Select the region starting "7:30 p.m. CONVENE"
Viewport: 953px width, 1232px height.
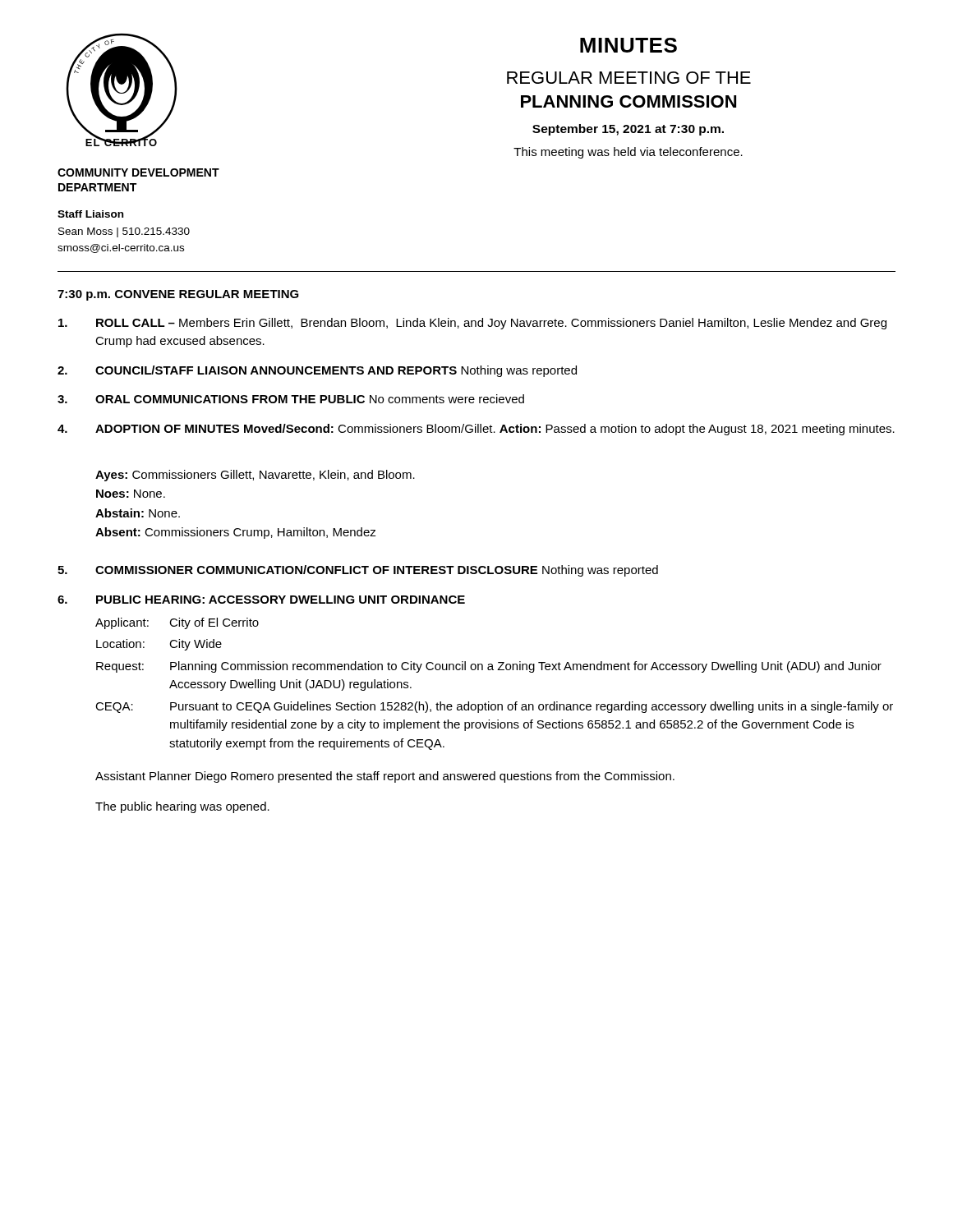178,294
